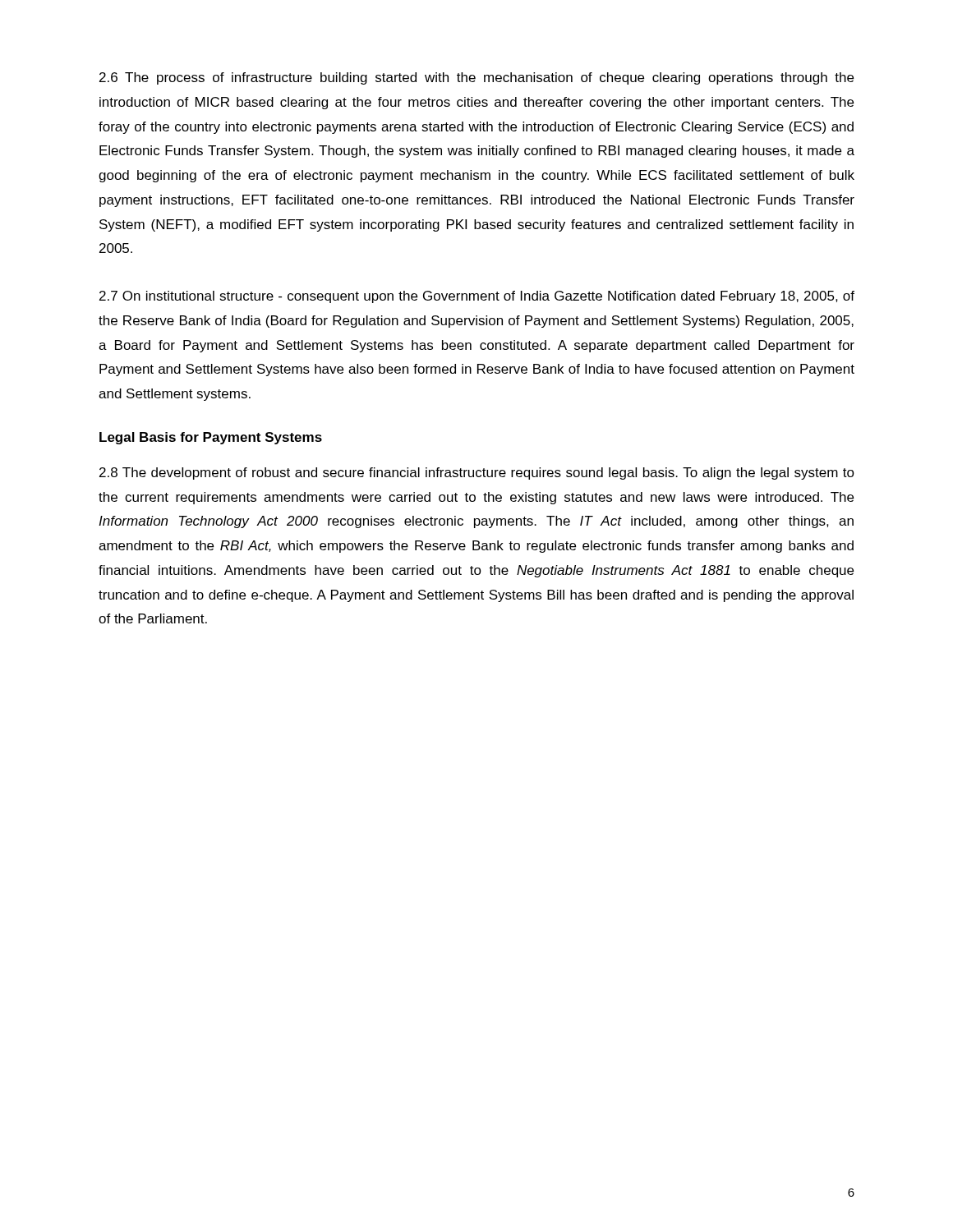Click on the text block with the text "6 The process of infrastructure building started"

click(476, 163)
